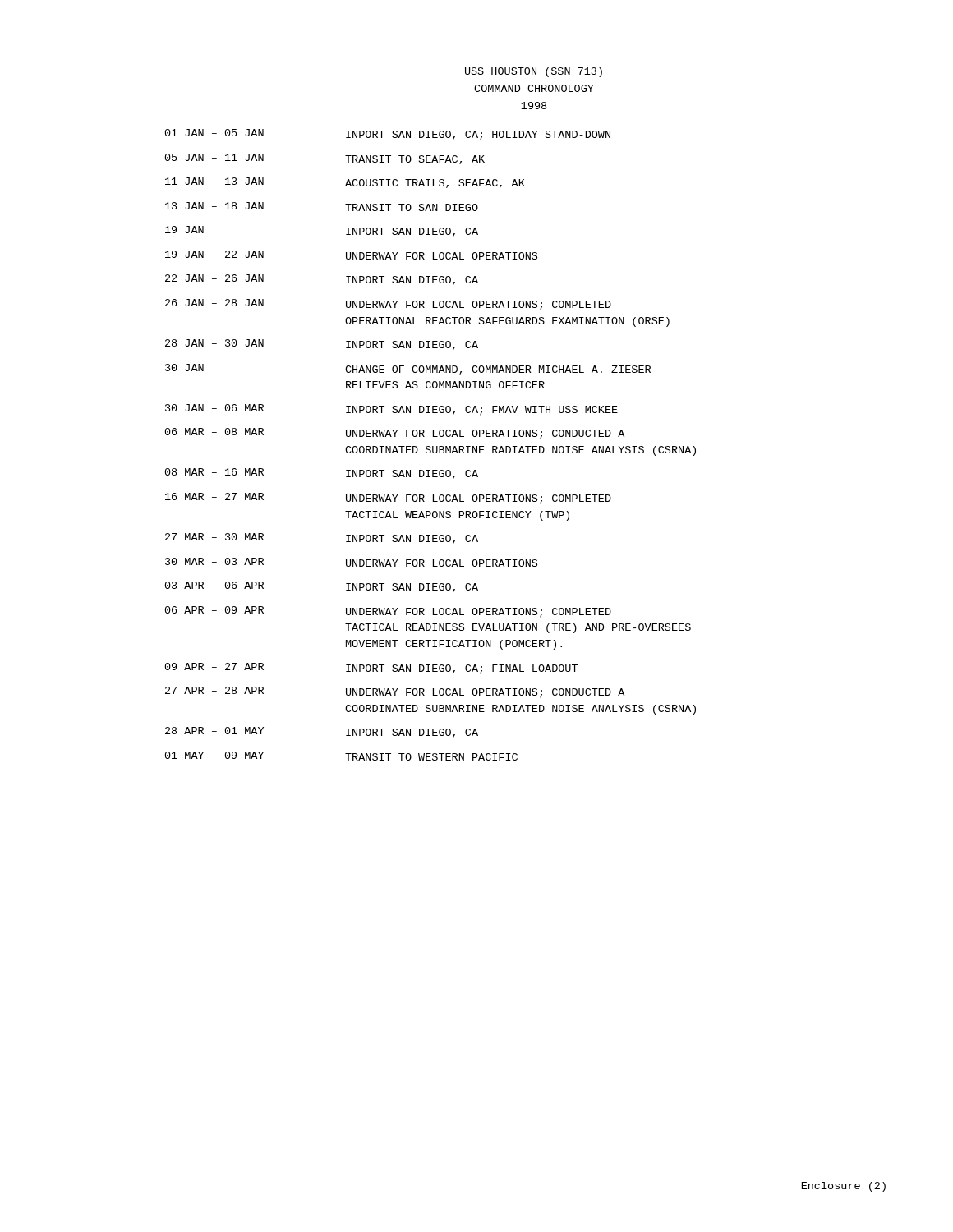Click the passage that begins "08 MAR – 16 MAR INPORT"

coord(228,473)
